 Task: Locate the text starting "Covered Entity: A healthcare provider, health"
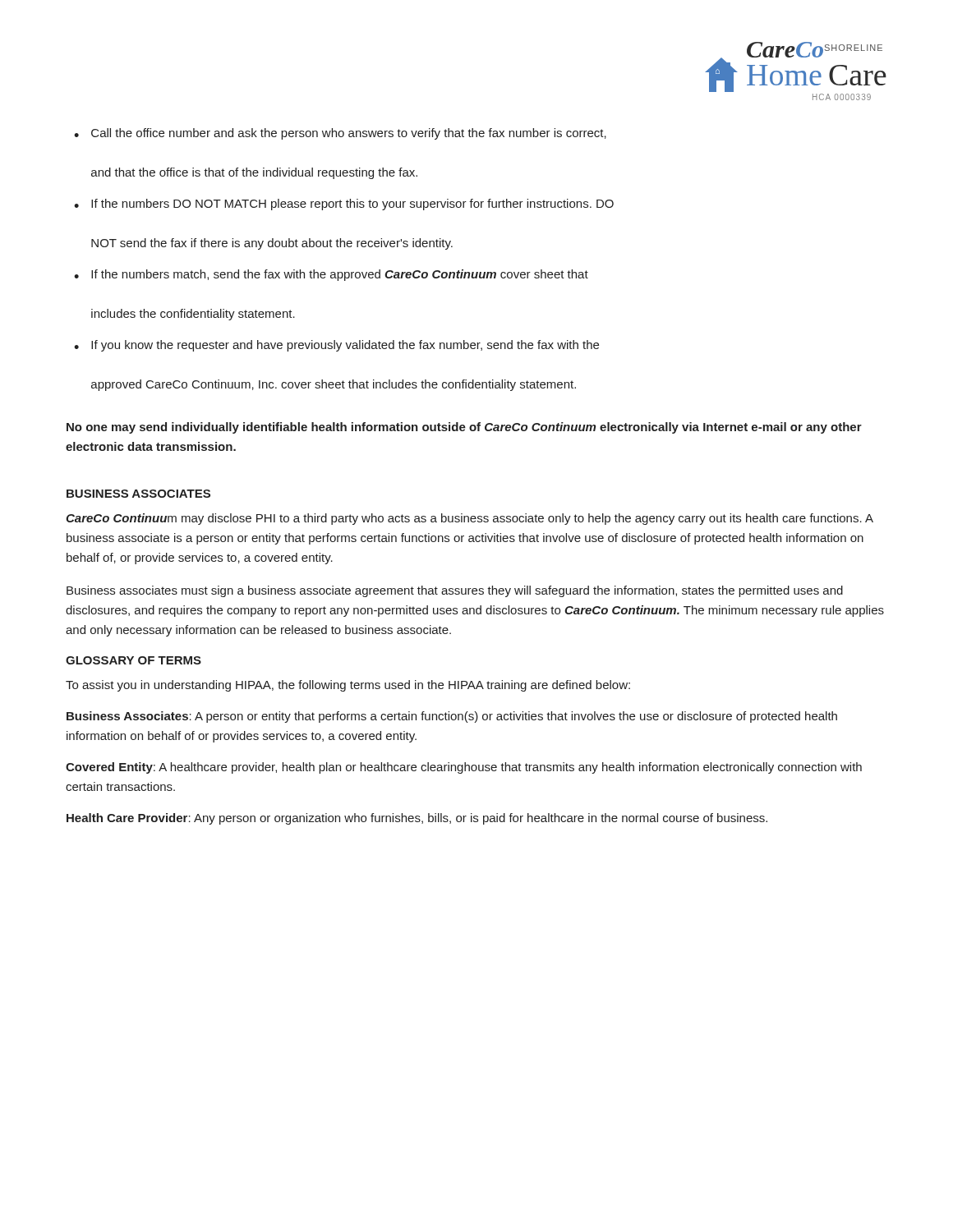(464, 777)
